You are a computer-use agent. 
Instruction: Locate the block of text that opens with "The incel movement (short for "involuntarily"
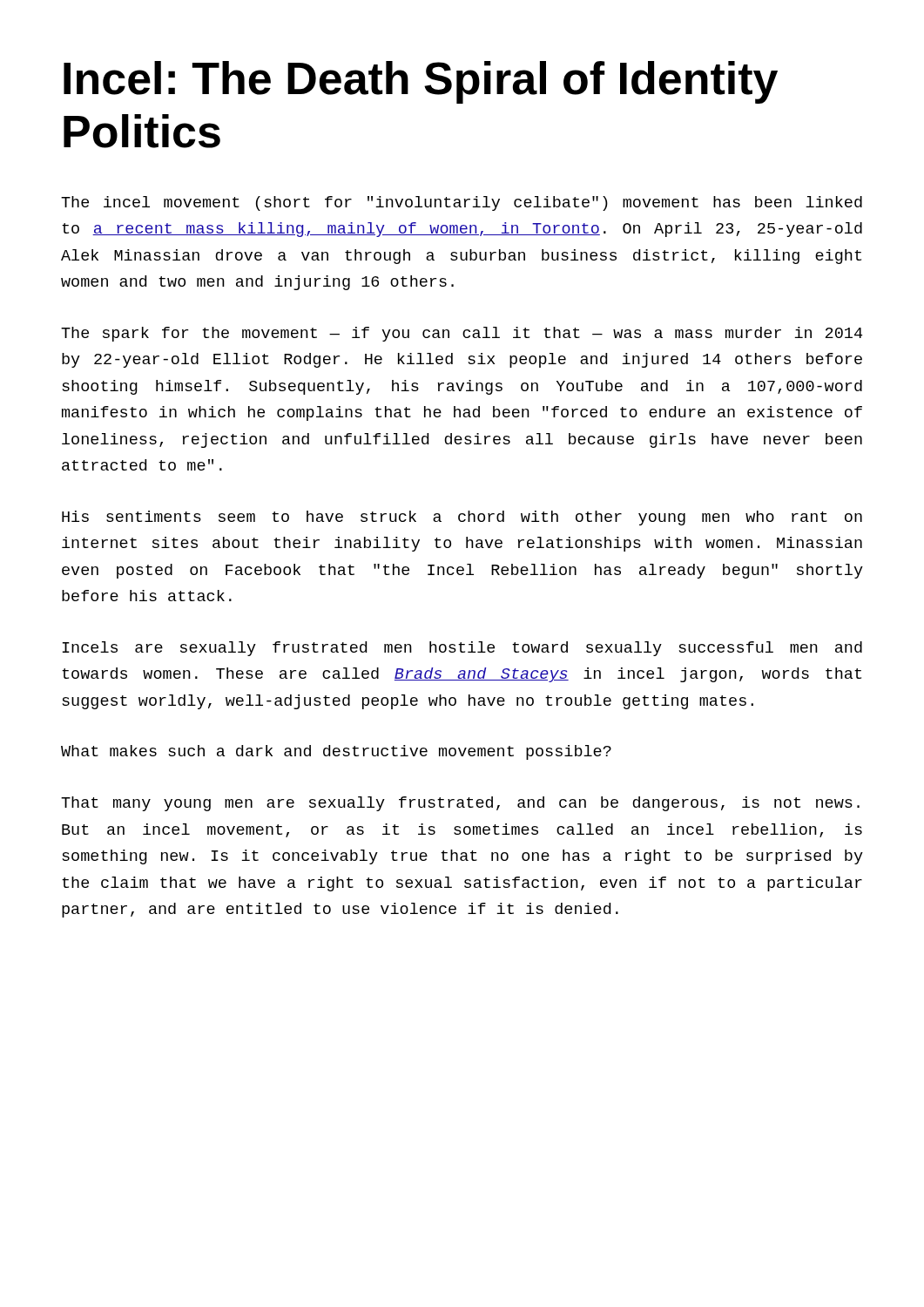point(462,243)
